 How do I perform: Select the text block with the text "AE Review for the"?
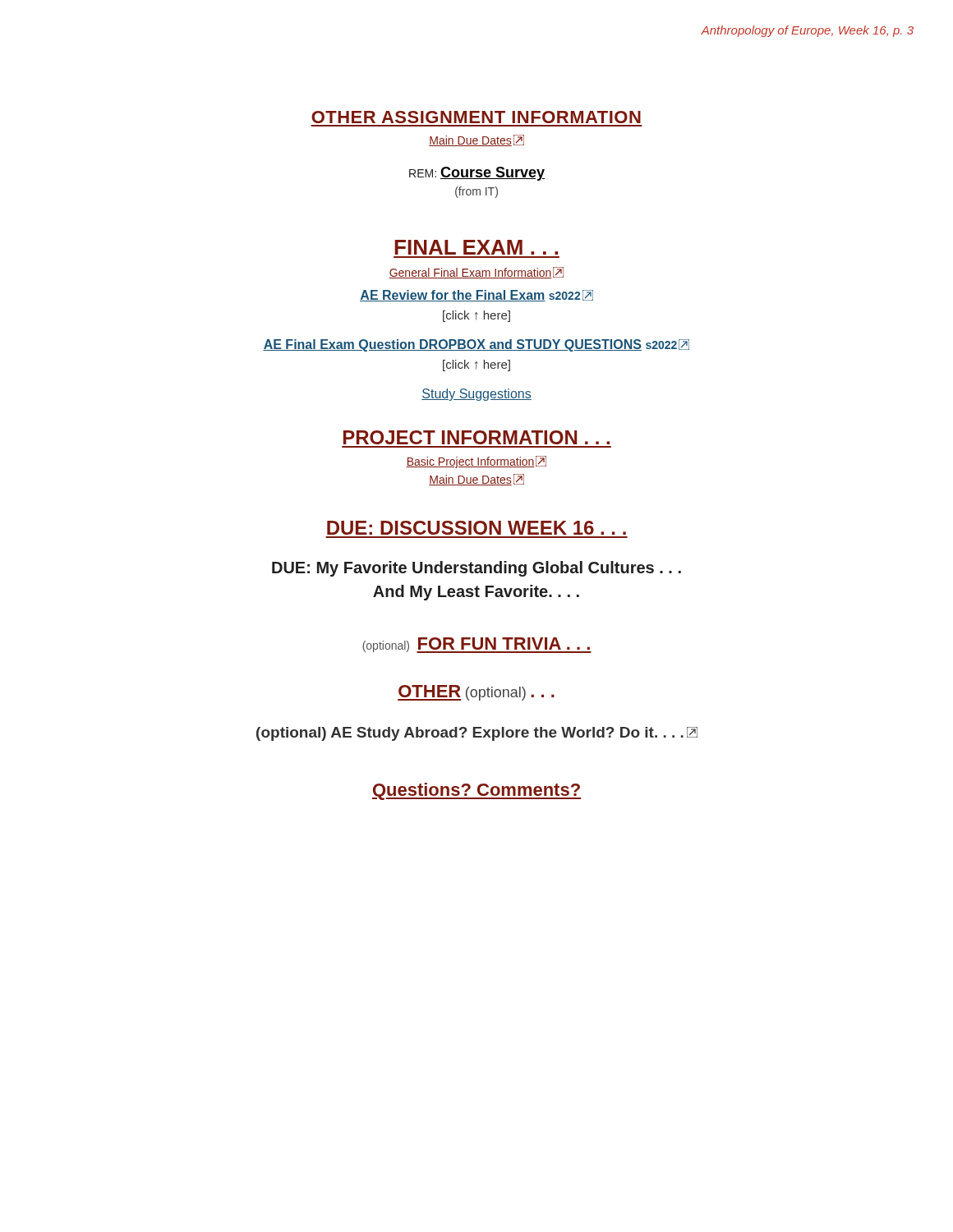(476, 295)
